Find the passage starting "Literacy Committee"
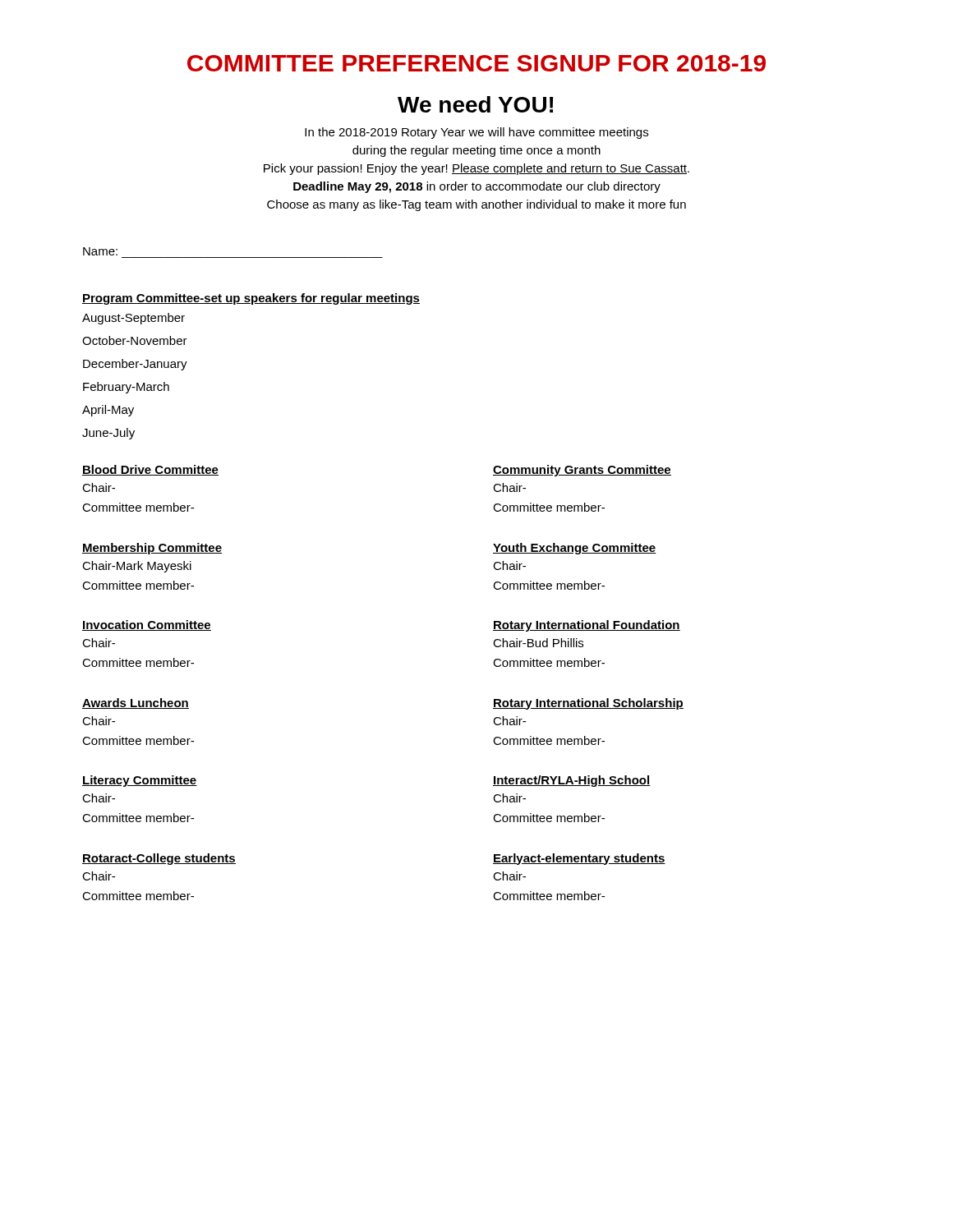This screenshot has width=953, height=1232. [139, 780]
